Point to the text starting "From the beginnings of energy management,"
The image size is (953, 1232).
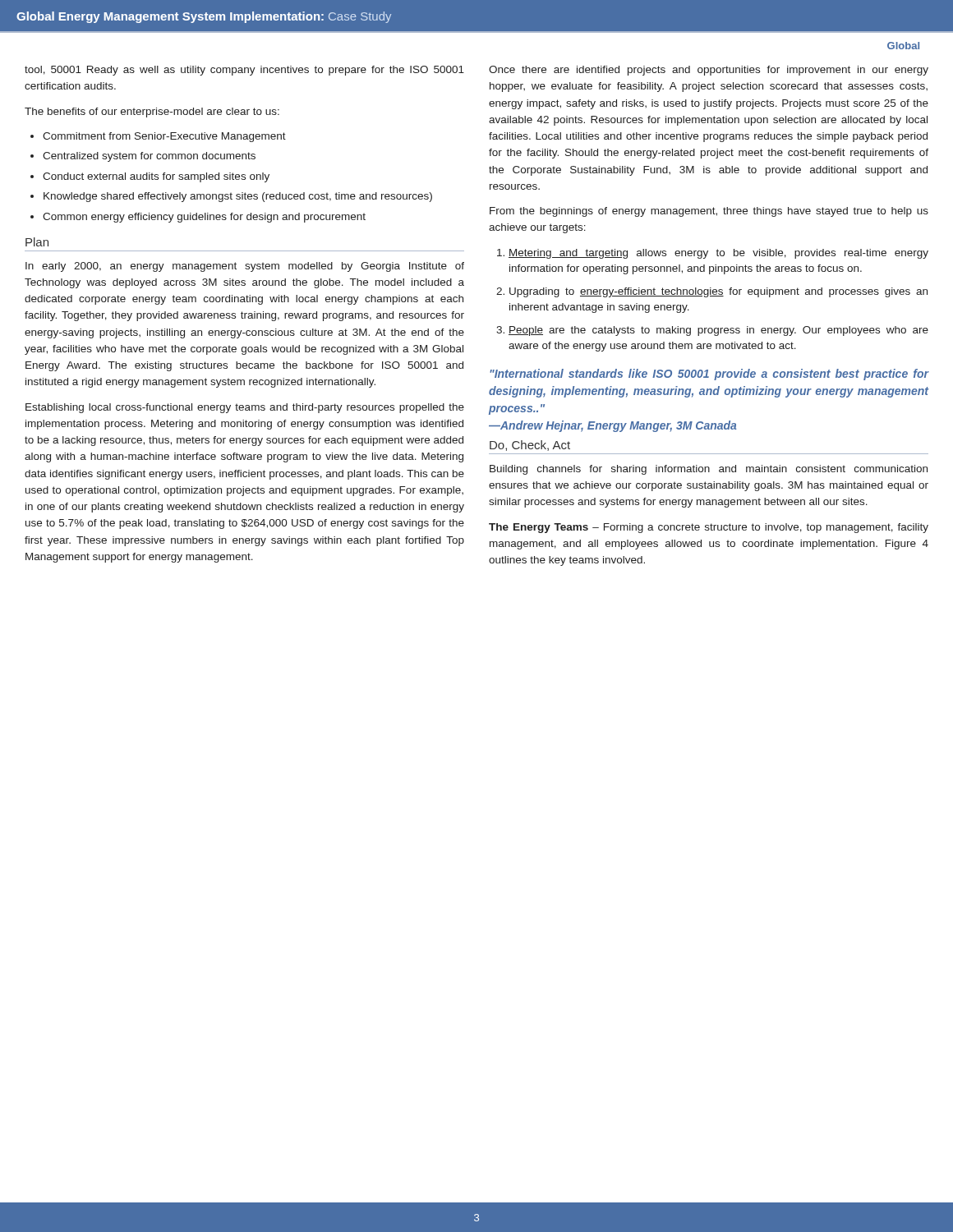(x=709, y=220)
